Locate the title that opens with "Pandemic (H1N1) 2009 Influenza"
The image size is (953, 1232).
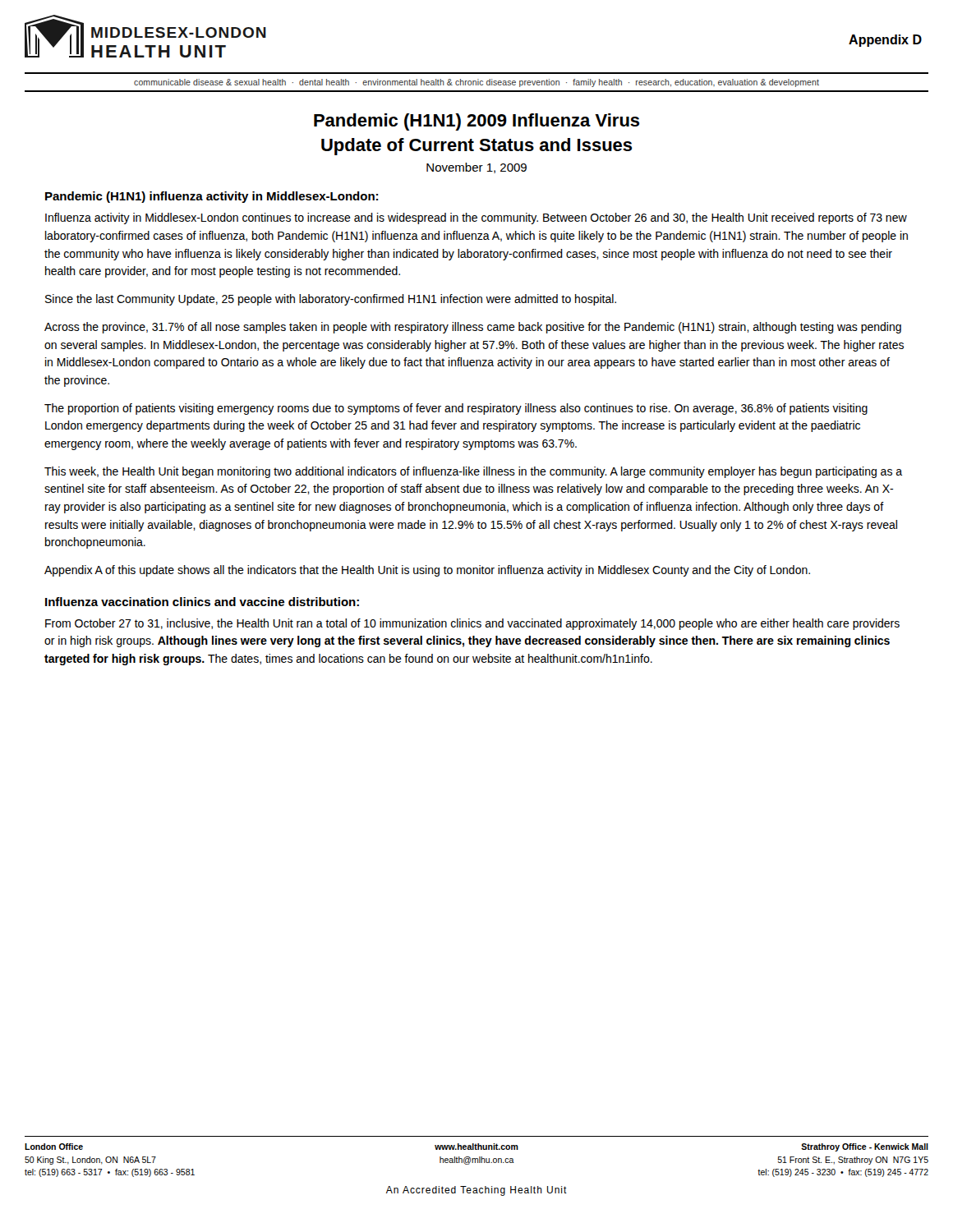pyautogui.click(x=476, y=133)
